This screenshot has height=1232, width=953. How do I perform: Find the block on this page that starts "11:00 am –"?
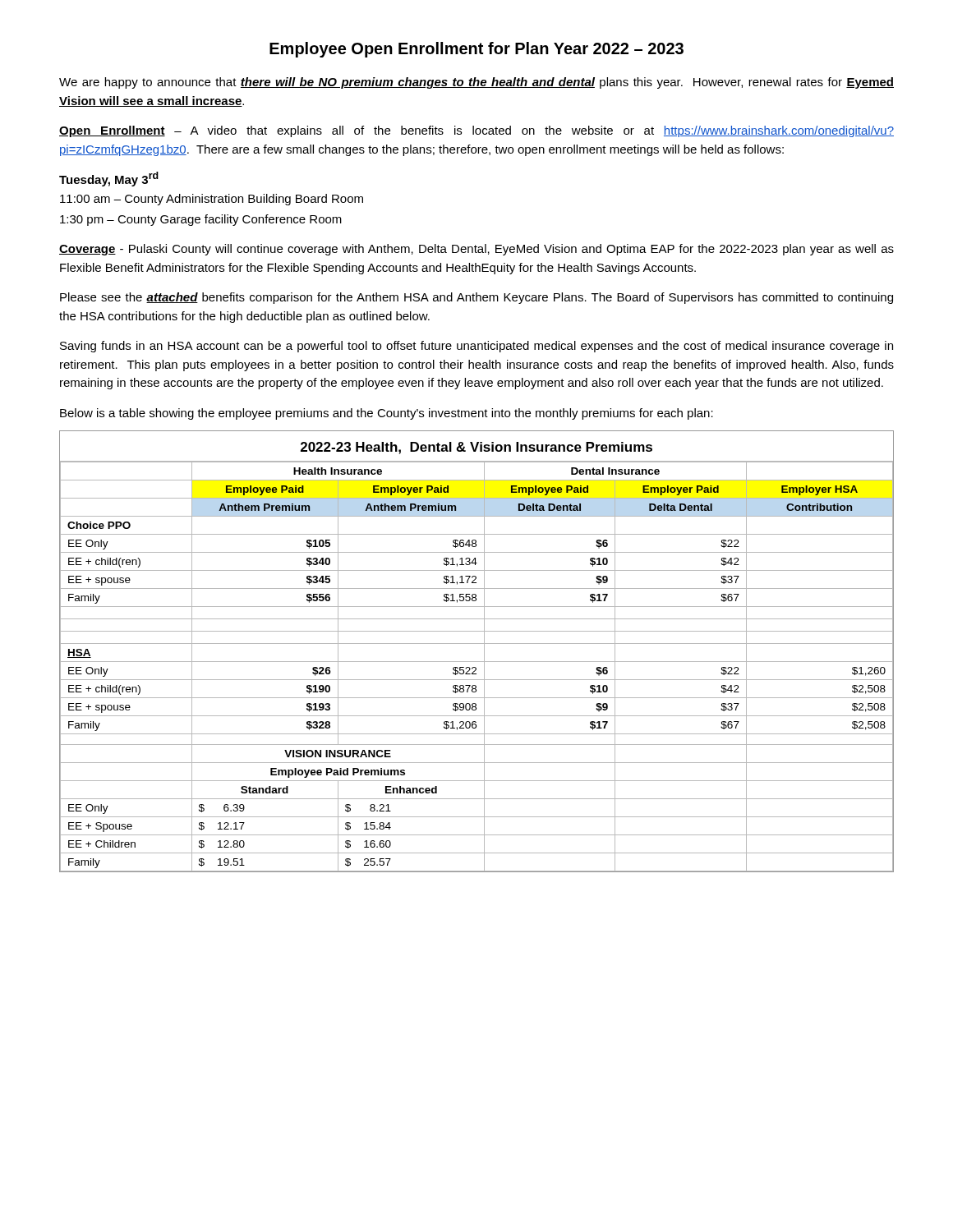point(212,198)
